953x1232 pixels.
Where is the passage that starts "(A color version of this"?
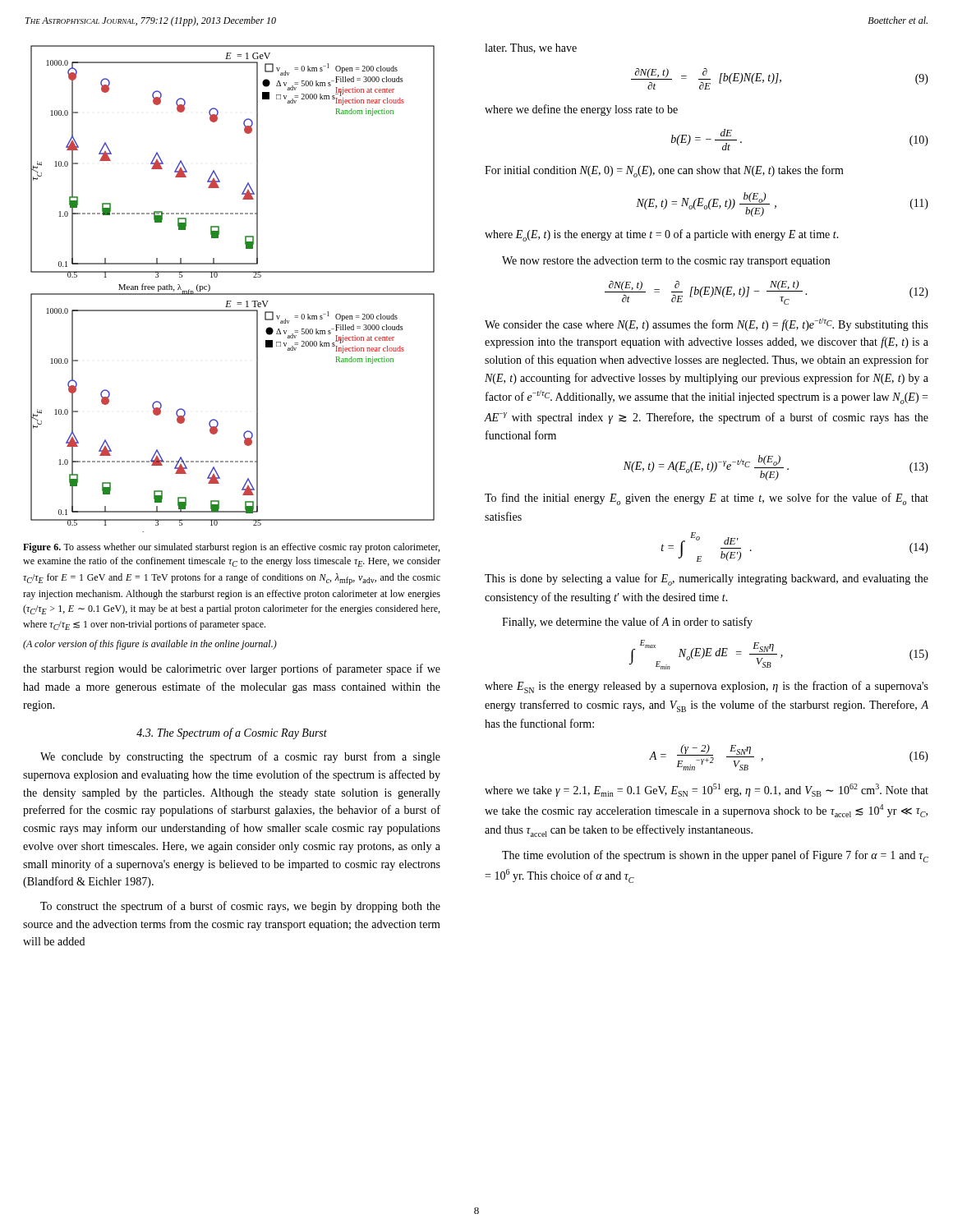(x=150, y=644)
